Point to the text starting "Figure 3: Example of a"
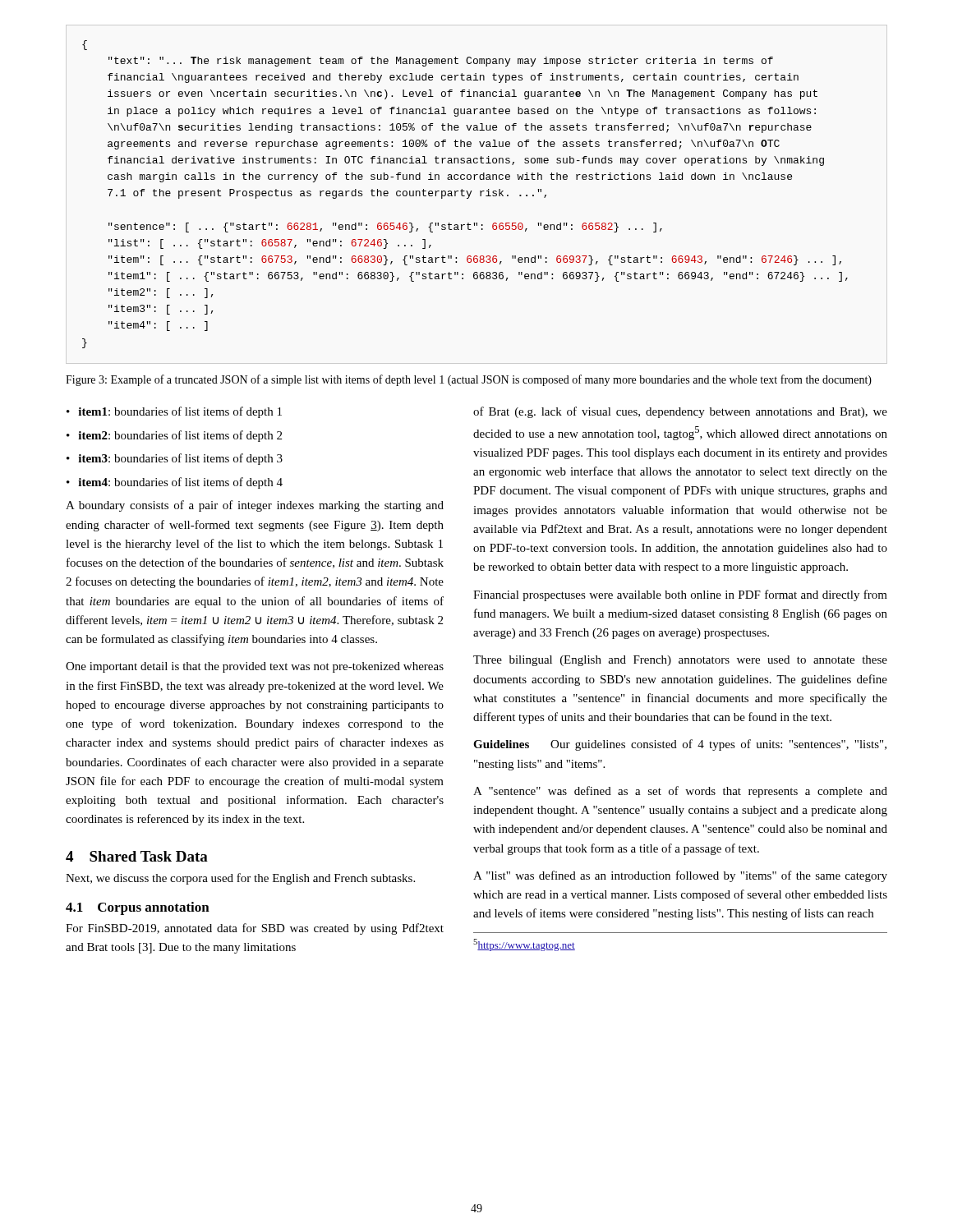 [x=469, y=380]
